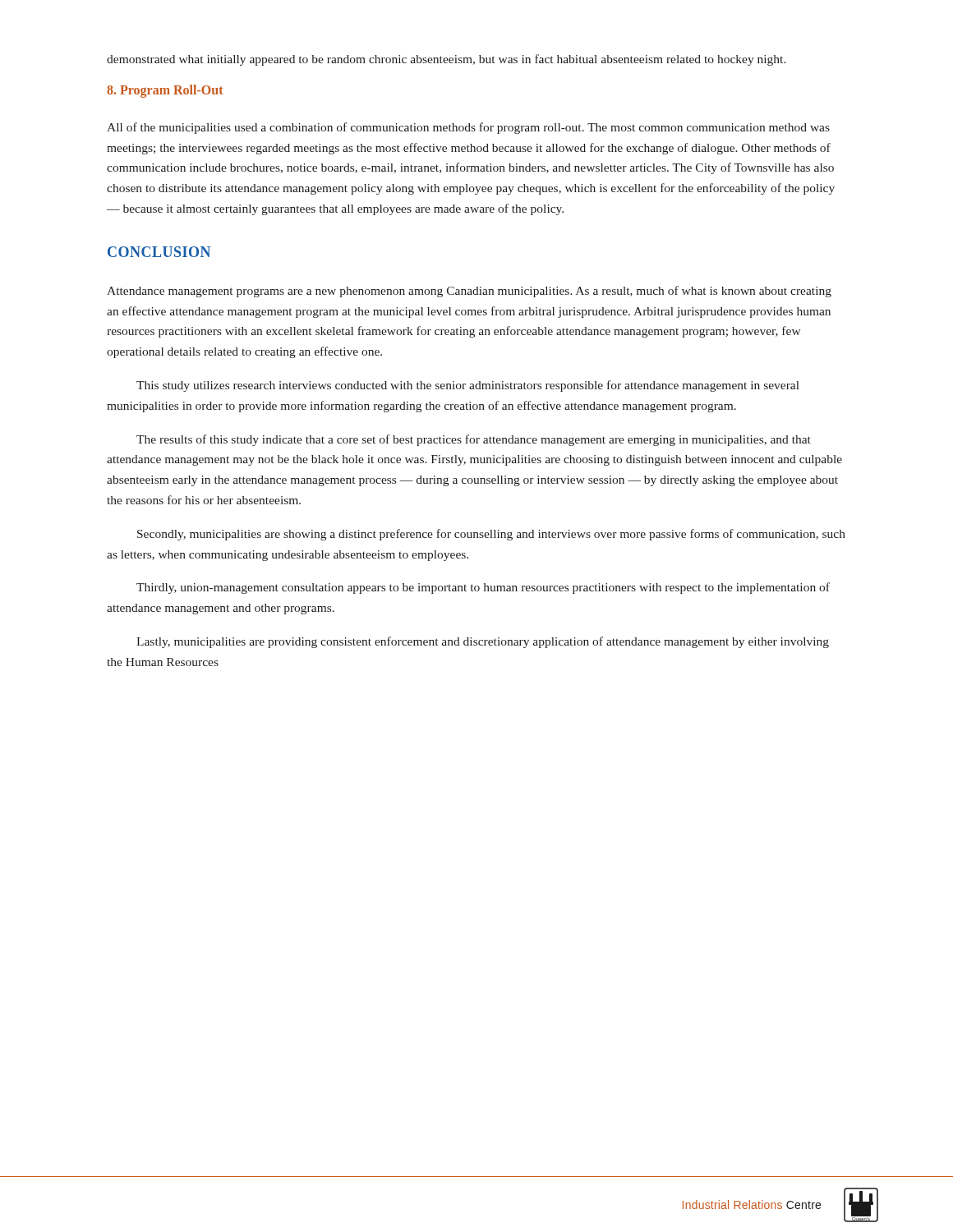Locate the text block that says "The results of this"
The image size is (953, 1232).
475,469
